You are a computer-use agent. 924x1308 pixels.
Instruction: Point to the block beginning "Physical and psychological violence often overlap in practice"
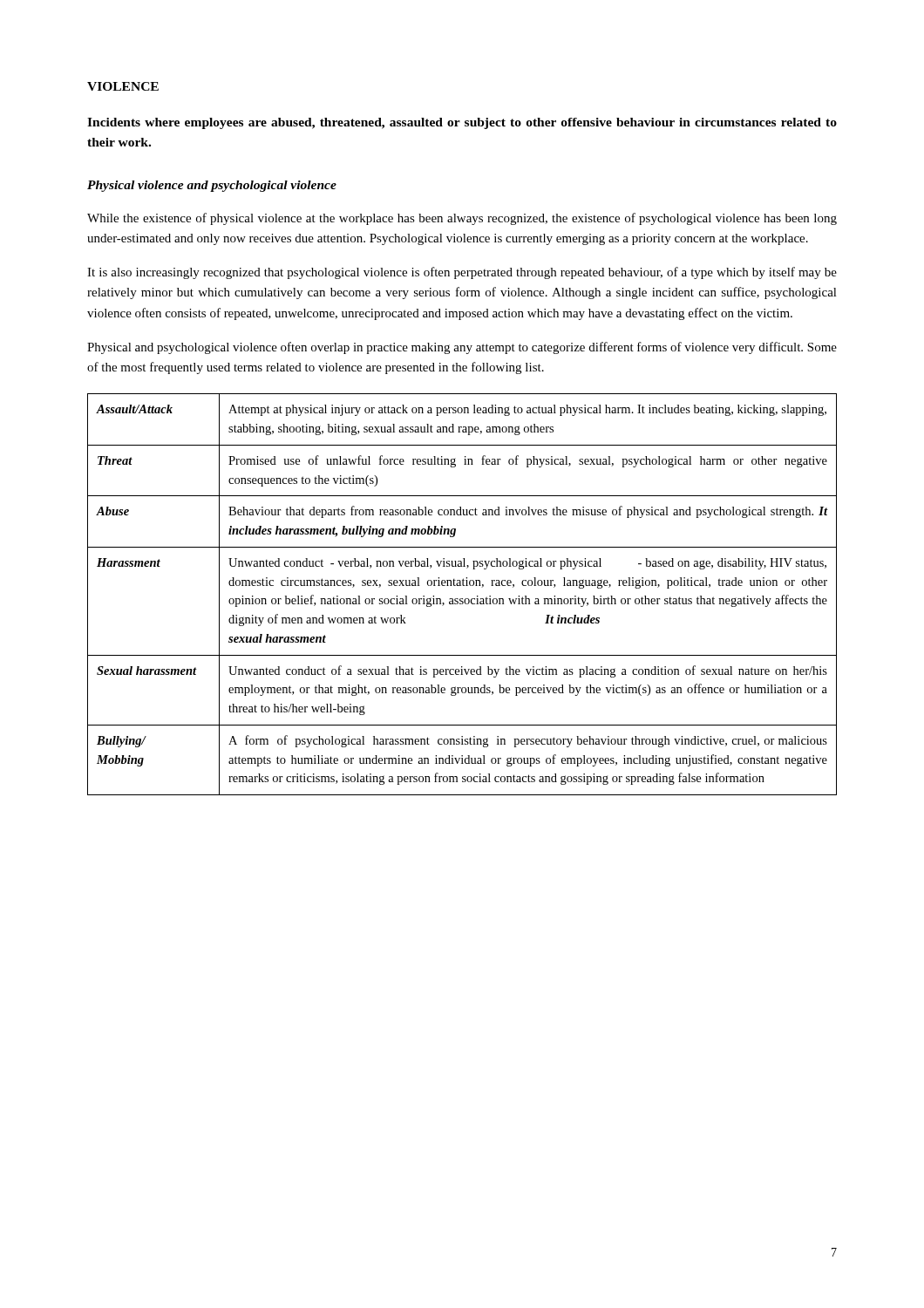pyautogui.click(x=462, y=357)
